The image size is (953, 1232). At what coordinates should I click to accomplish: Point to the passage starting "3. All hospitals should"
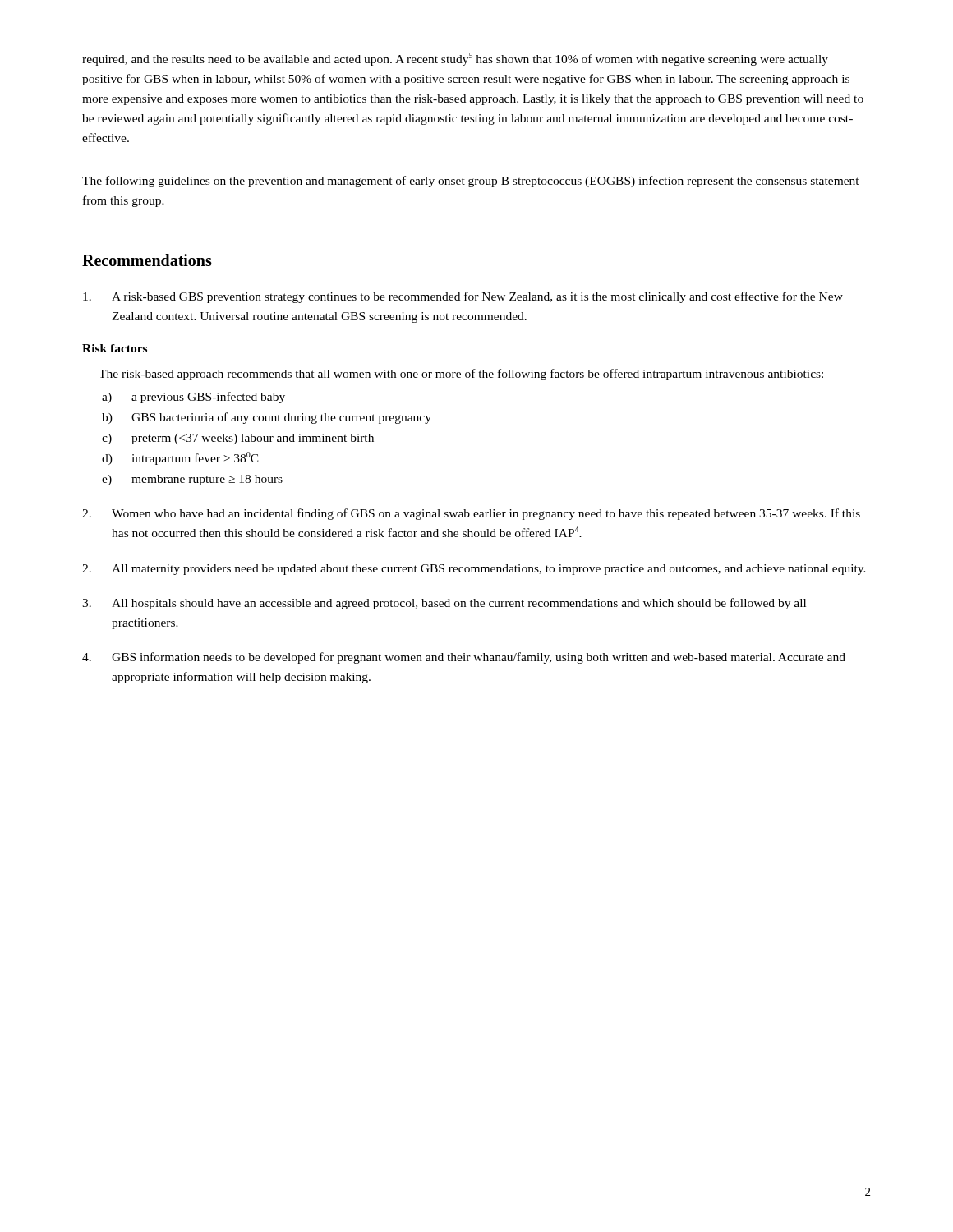[476, 612]
